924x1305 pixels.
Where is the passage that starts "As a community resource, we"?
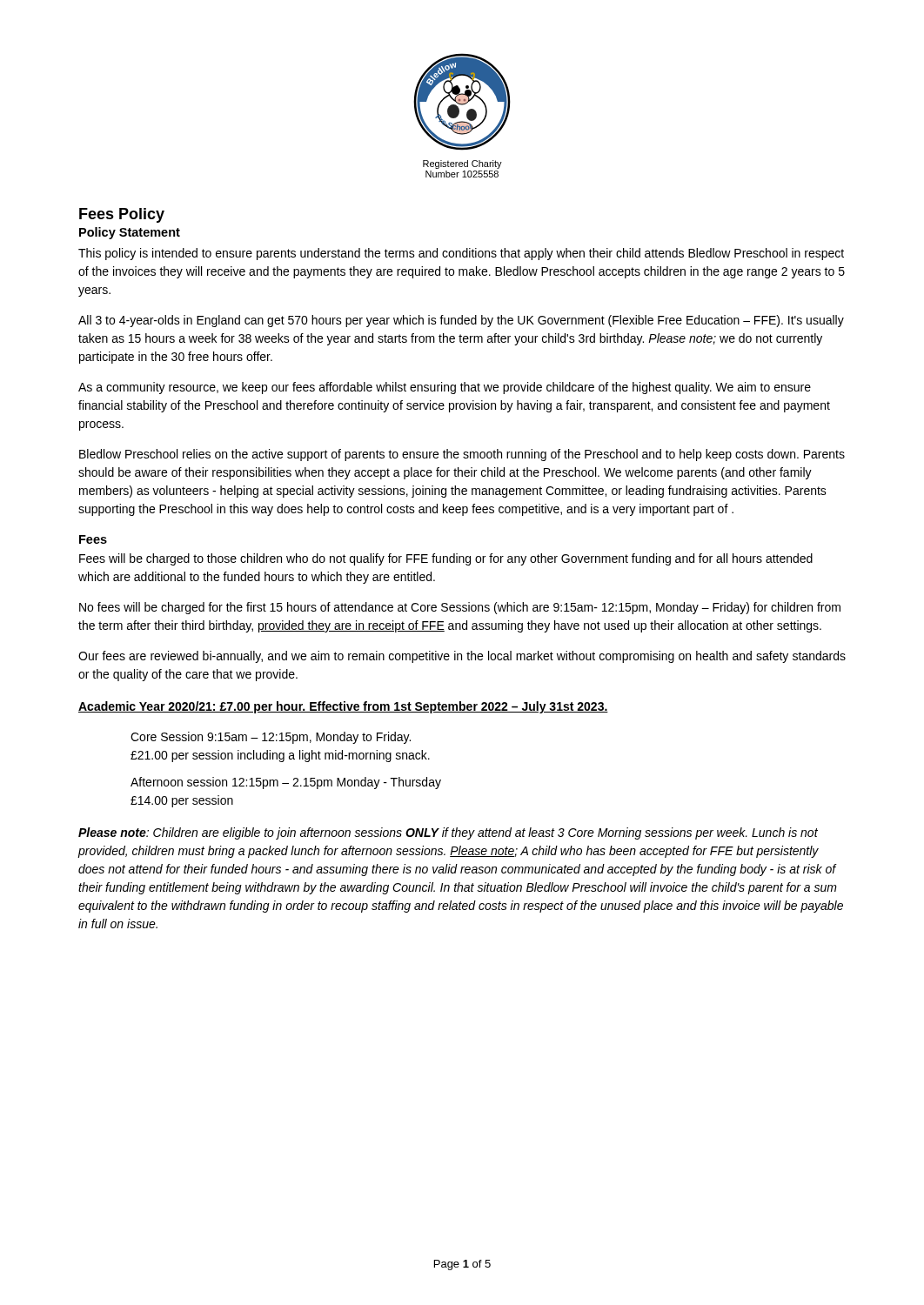coord(454,405)
